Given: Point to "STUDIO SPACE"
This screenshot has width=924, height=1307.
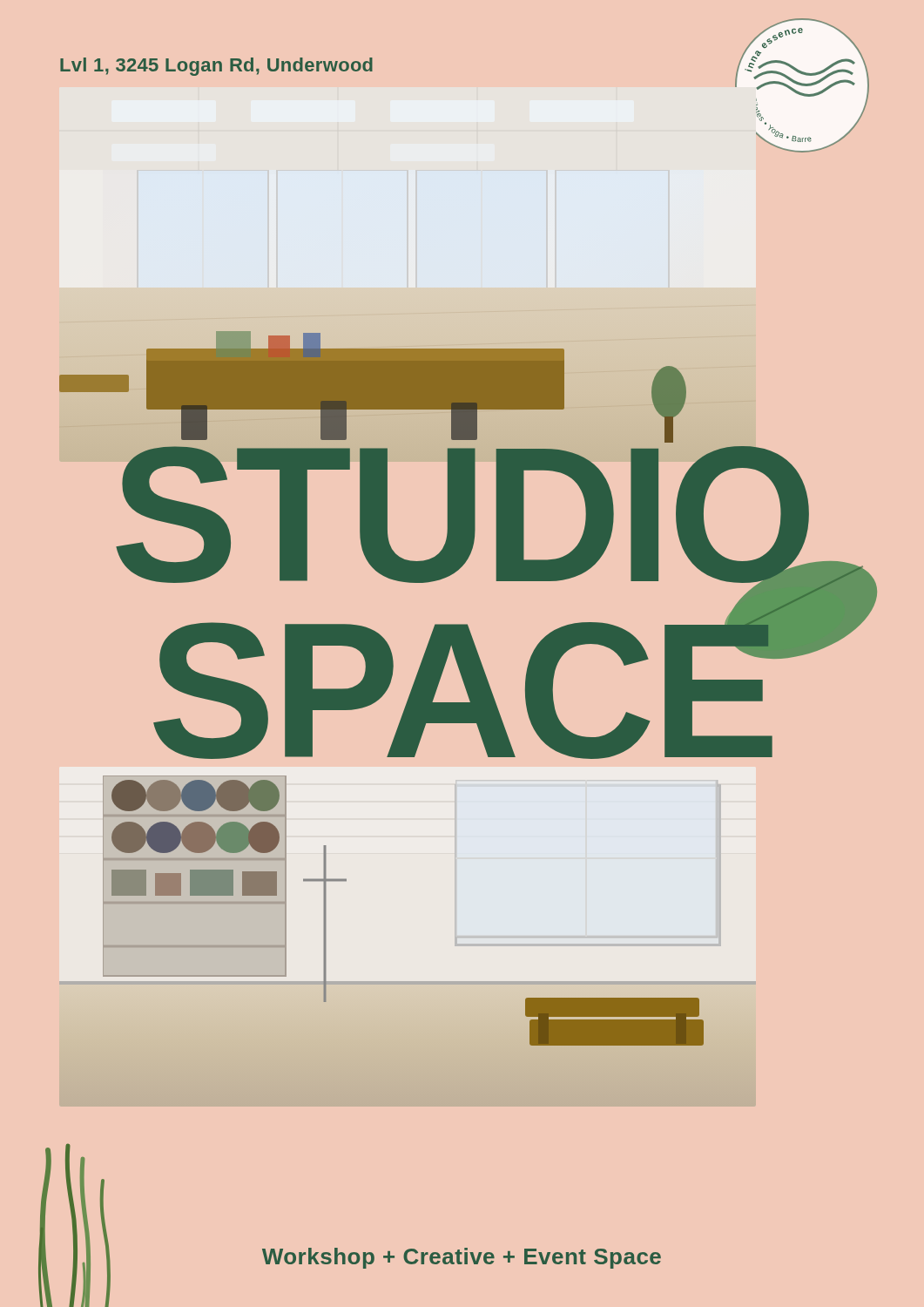Looking at the screenshot, I should coord(194,434).
